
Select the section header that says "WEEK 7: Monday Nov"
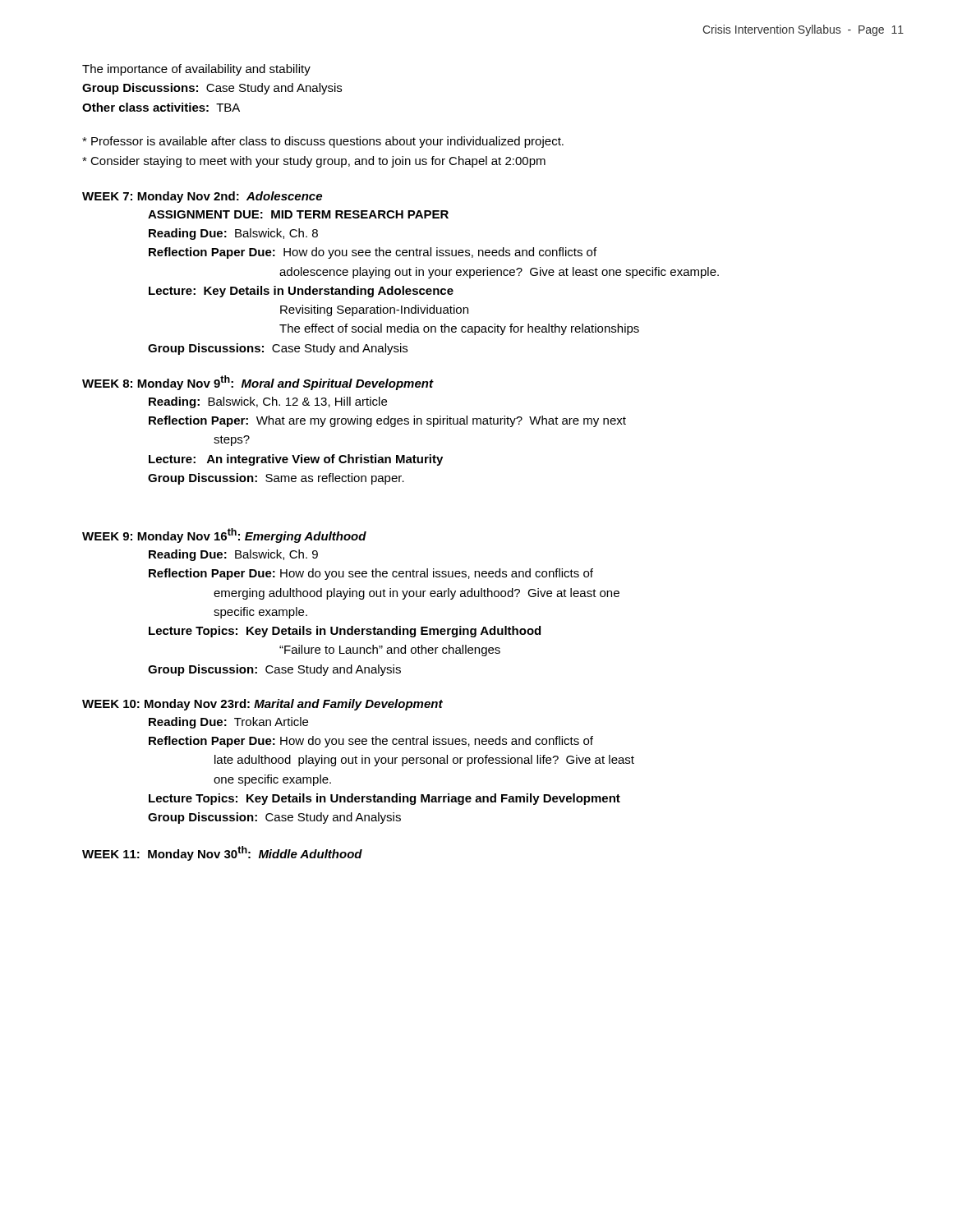click(202, 196)
